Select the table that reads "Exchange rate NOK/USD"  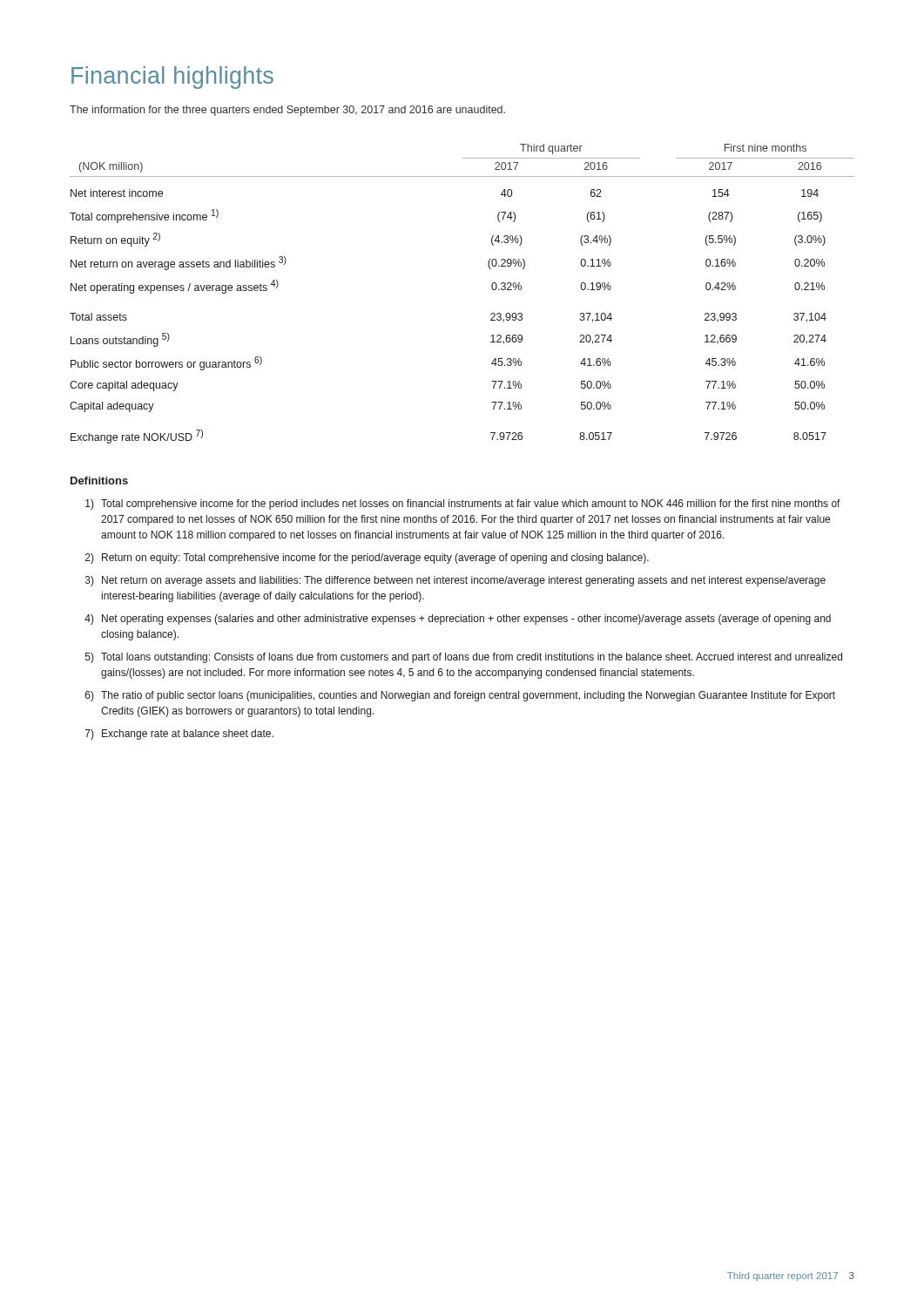click(x=462, y=292)
